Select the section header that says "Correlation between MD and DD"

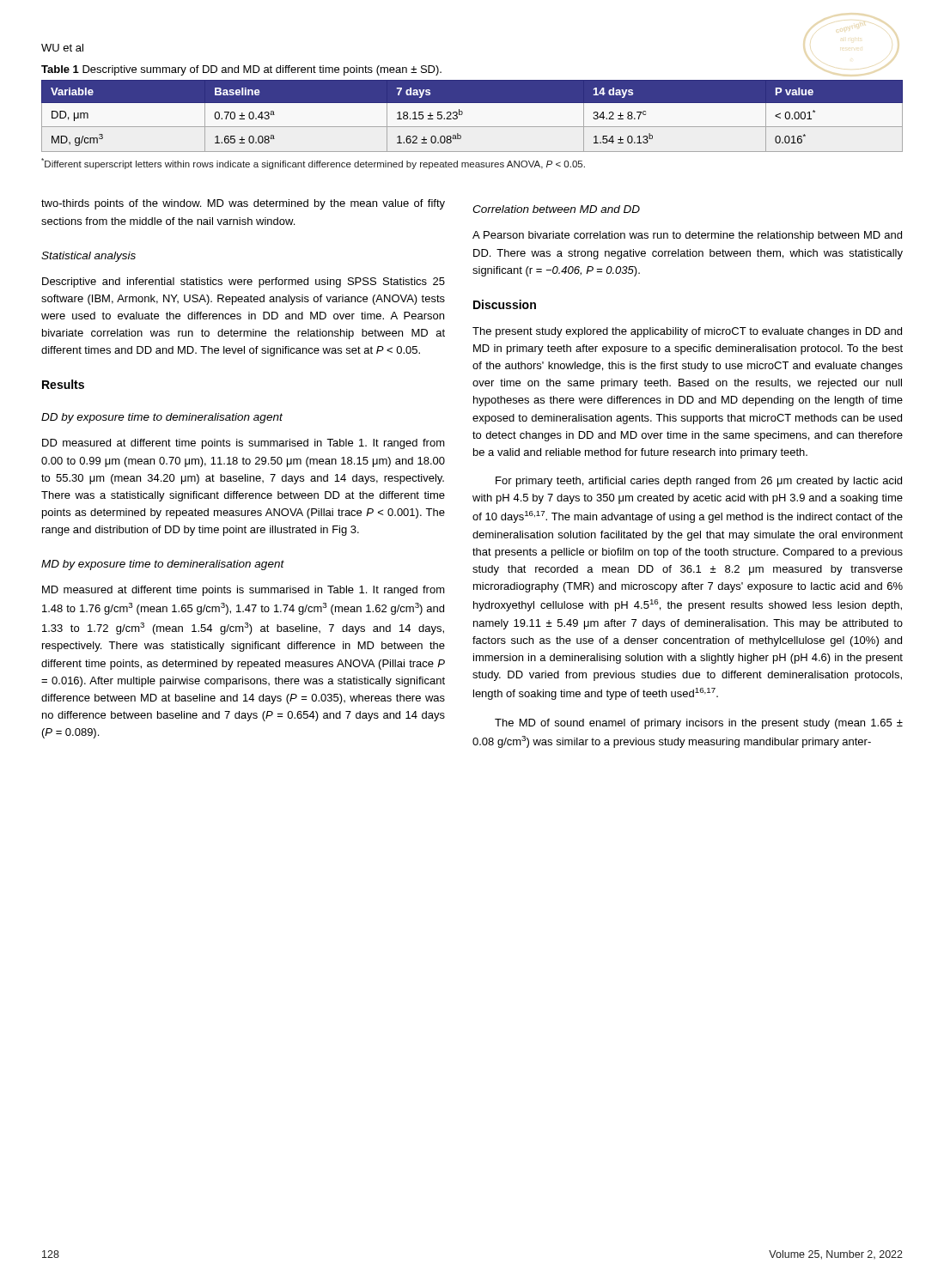click(x=556, y=210)
